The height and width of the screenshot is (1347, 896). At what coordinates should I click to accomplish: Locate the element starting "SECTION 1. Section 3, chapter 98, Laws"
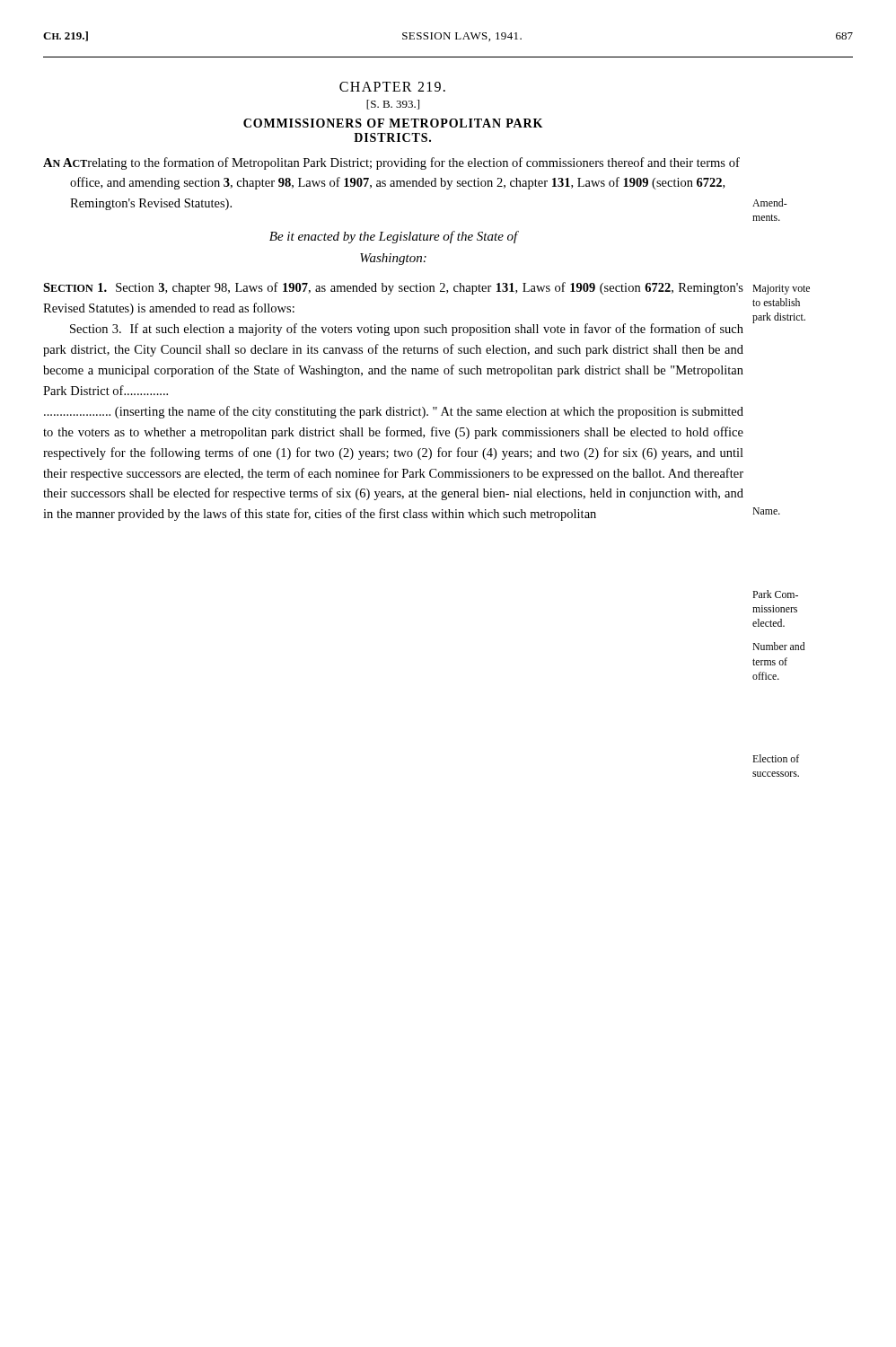tap(393, 401)
